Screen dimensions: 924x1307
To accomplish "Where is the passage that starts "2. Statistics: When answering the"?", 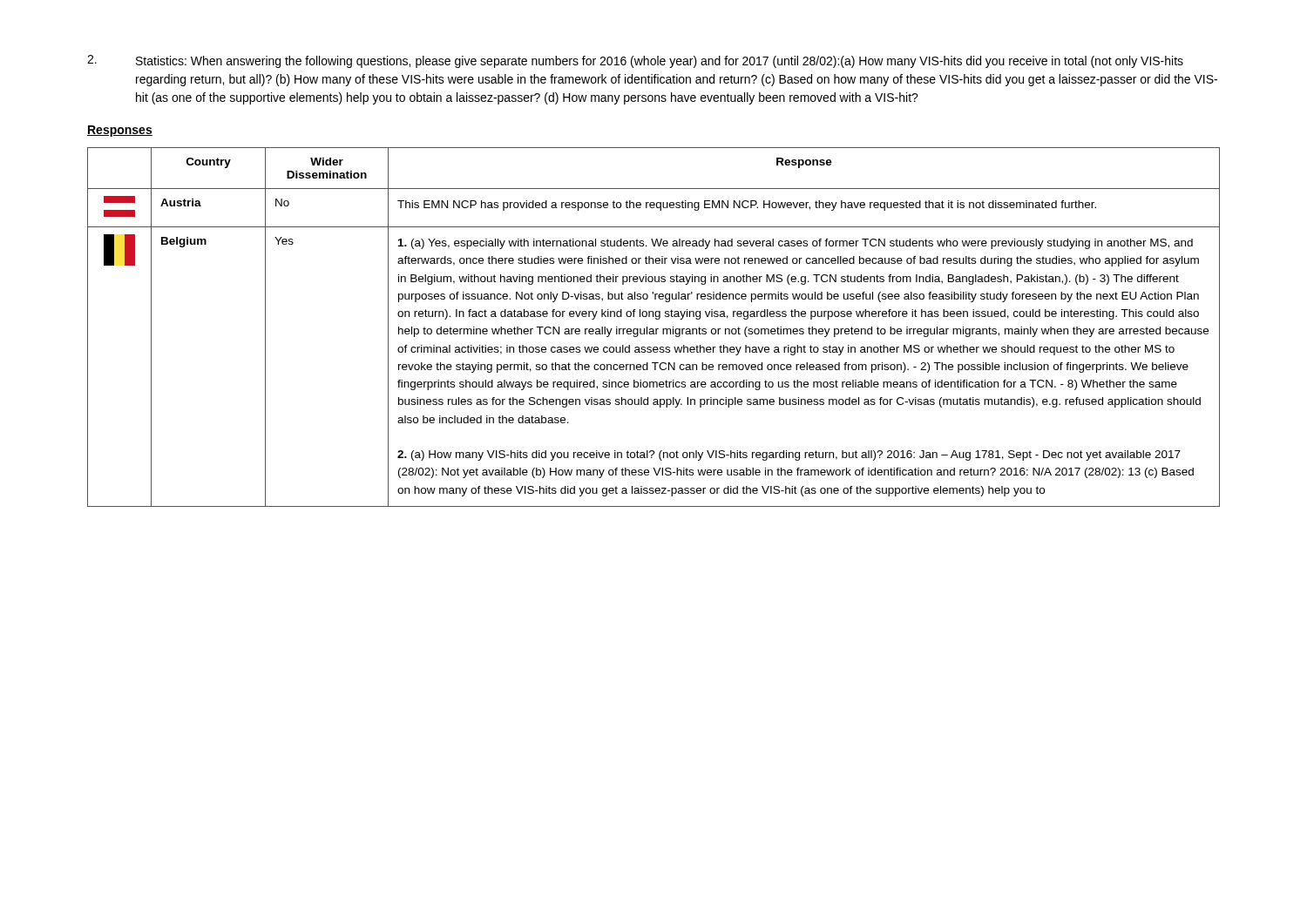I will (654, 80).
